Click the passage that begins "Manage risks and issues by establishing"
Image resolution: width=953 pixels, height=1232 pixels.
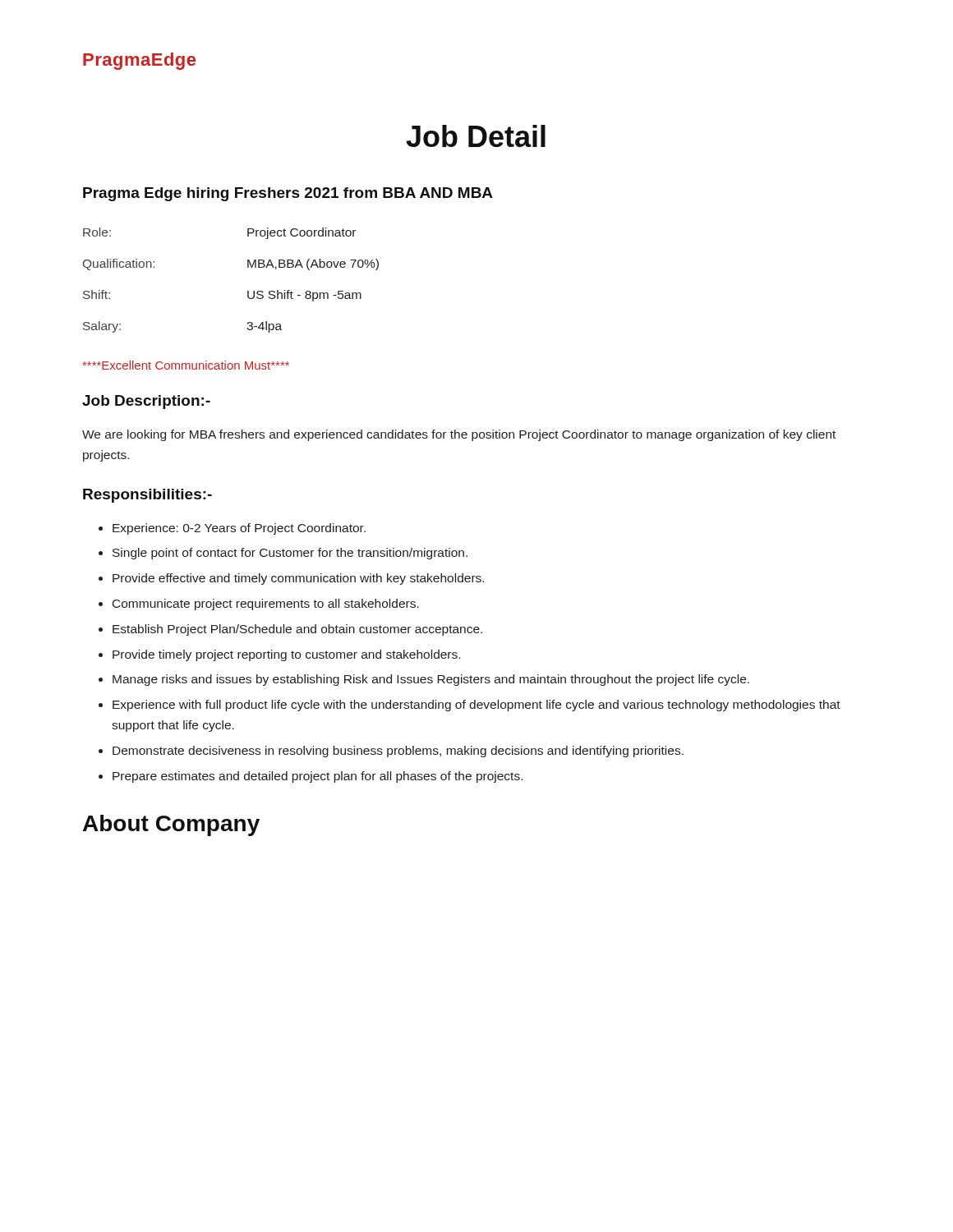click(x=431, y=679)
